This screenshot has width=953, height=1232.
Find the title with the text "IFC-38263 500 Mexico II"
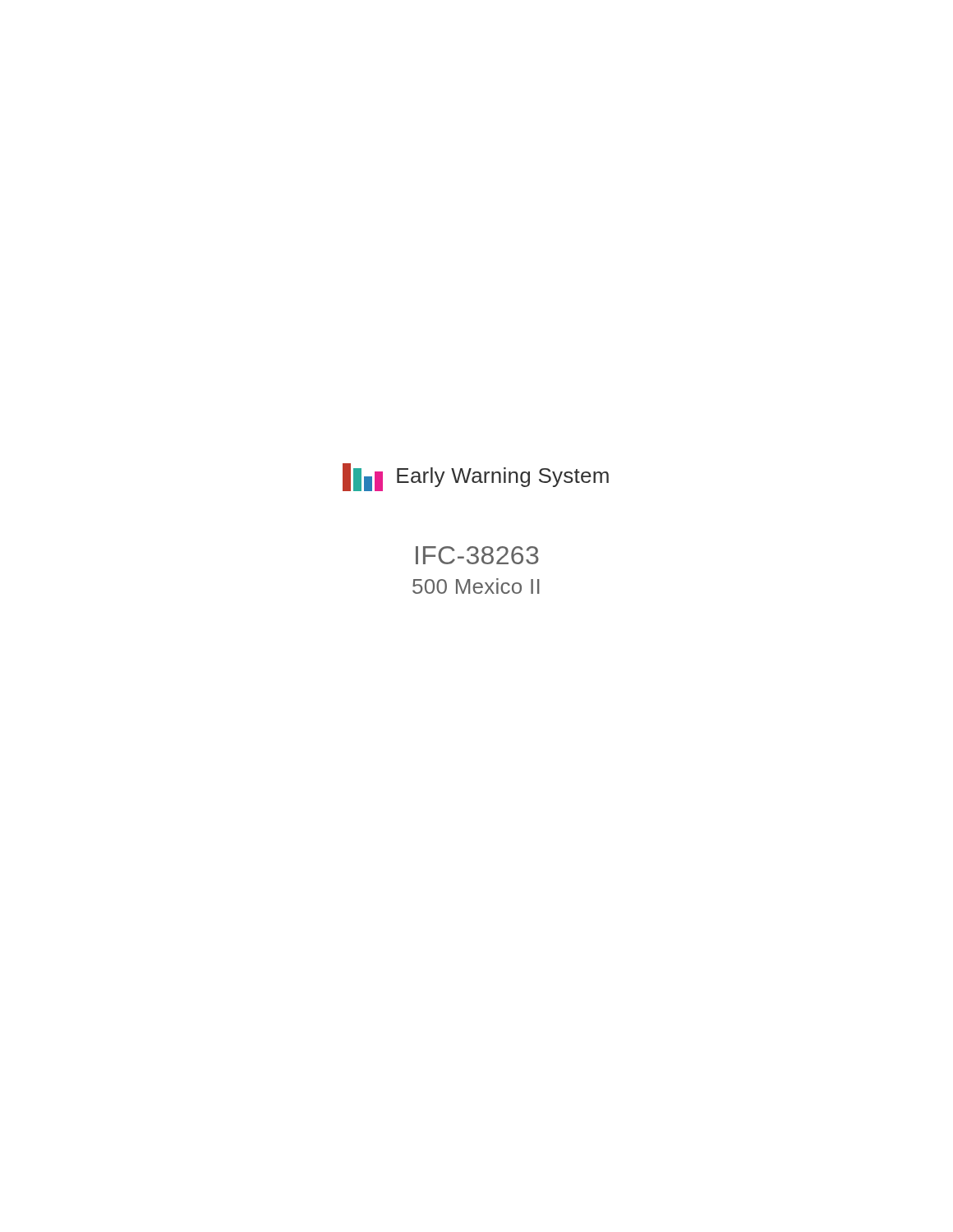click(476, 570)
